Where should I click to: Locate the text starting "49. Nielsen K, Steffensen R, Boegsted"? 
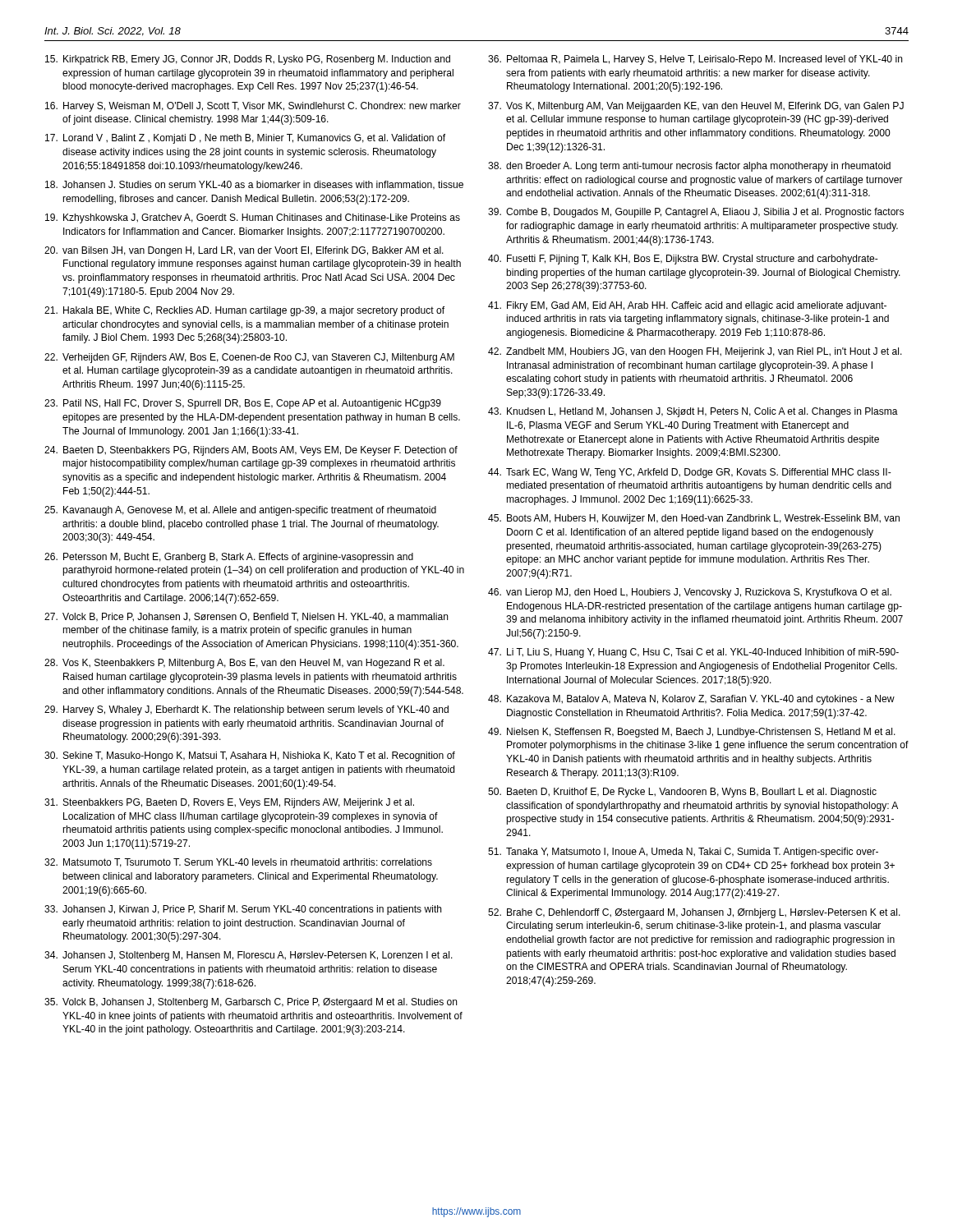[x=698, y=752]
